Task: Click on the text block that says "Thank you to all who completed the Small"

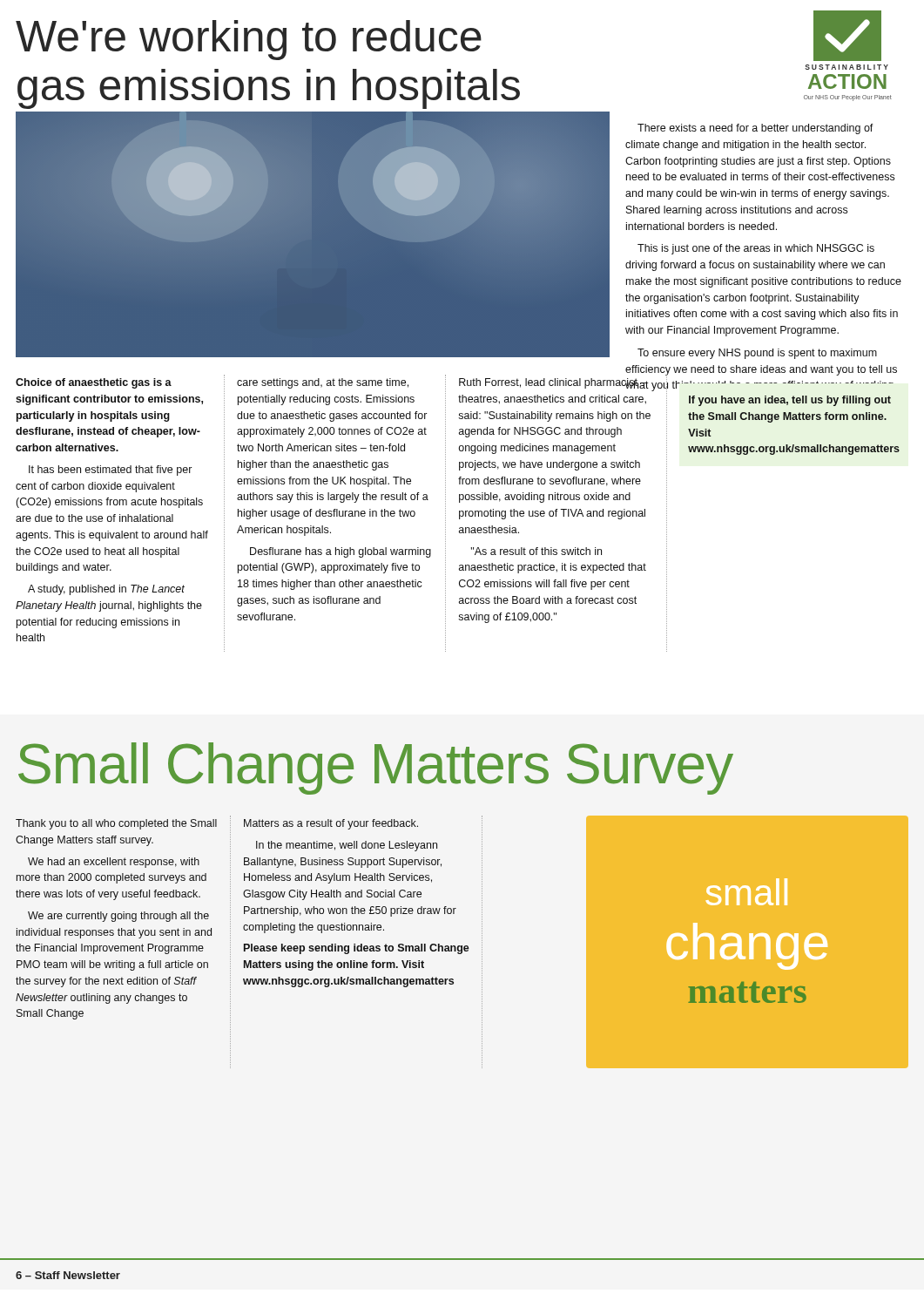Action: [x=117, y=919]
